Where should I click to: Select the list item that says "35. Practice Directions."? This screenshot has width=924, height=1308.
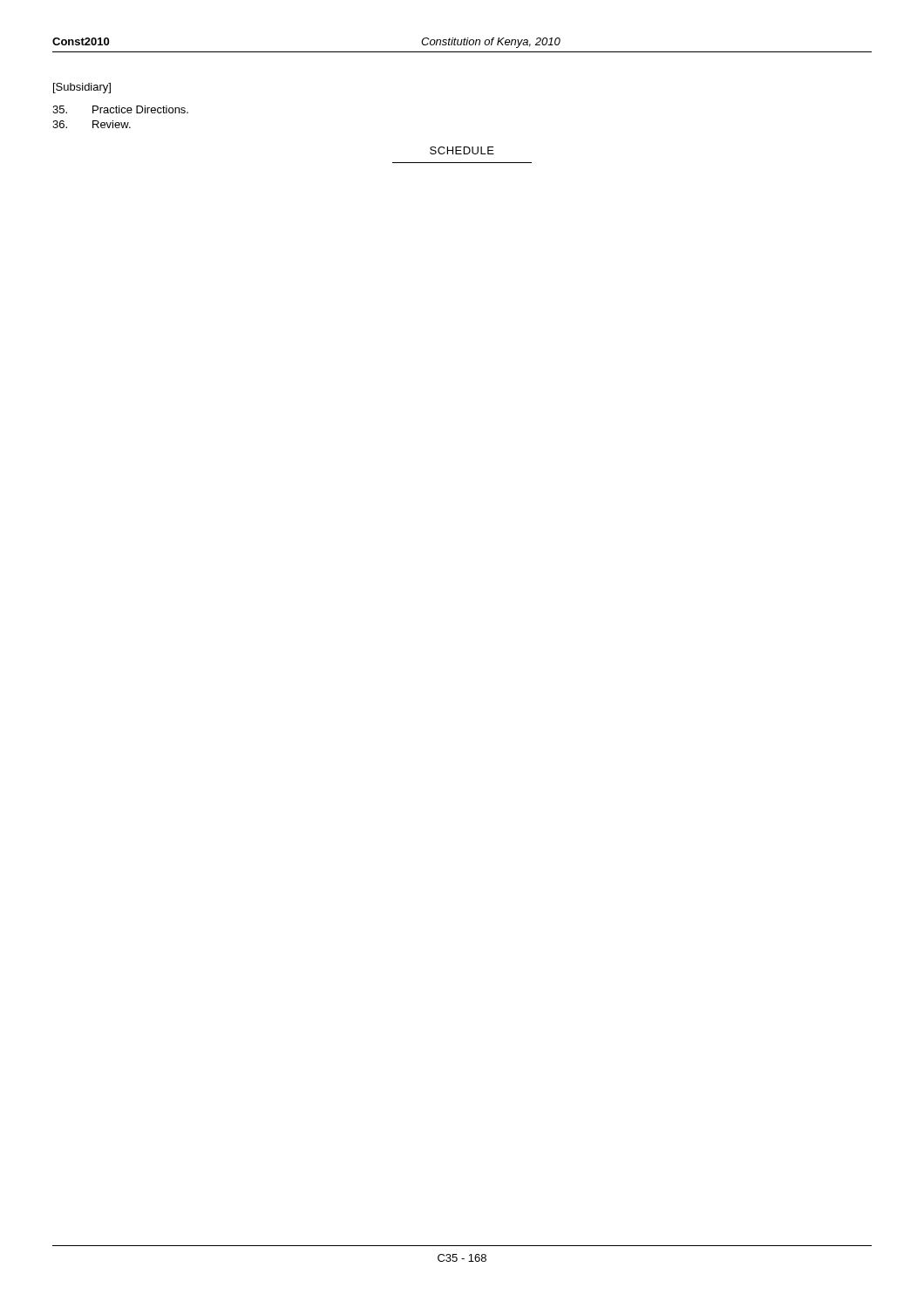(121, 109)
